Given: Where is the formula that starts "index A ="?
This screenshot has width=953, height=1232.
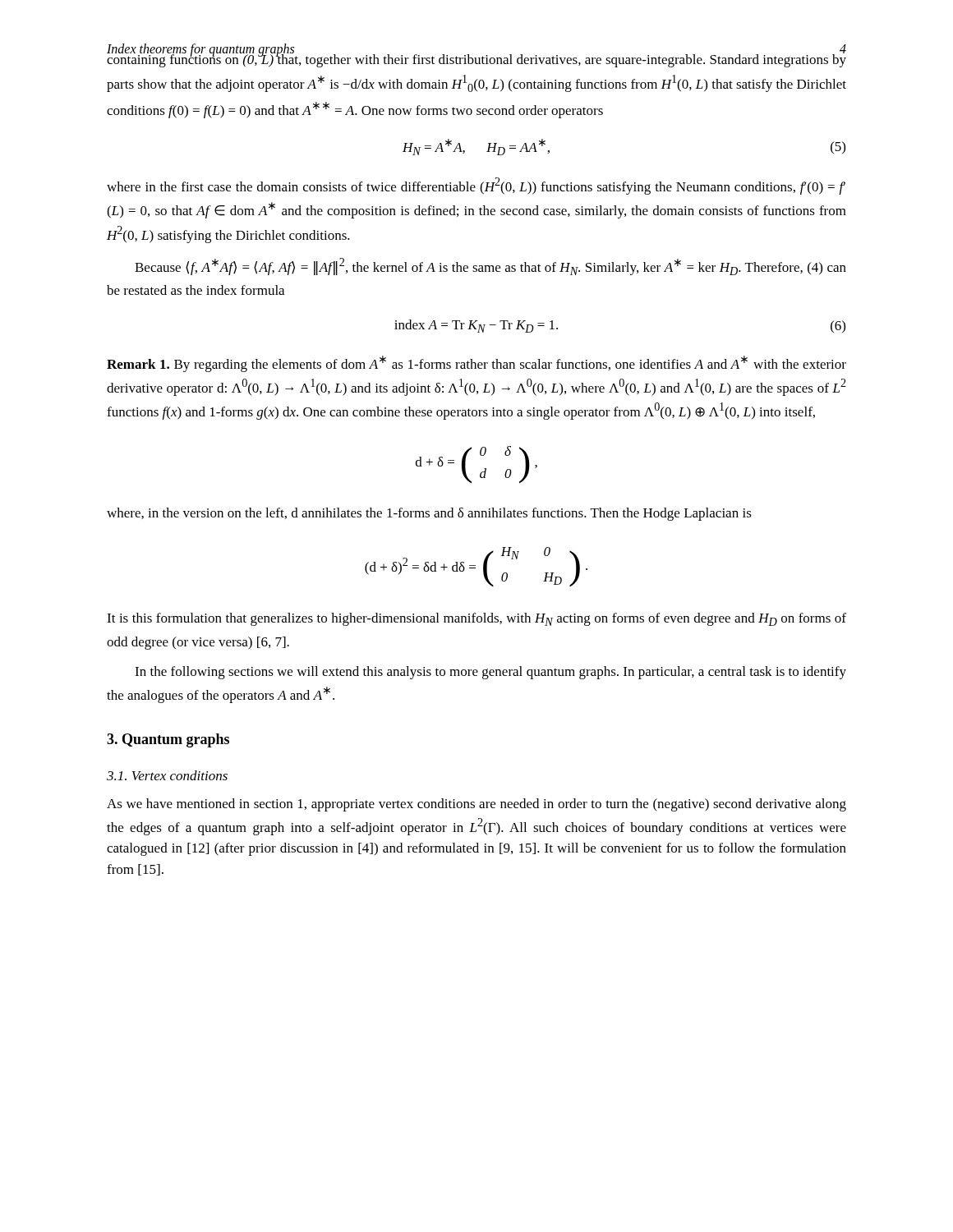Looking at the screenshot, I should coord(476,326).
